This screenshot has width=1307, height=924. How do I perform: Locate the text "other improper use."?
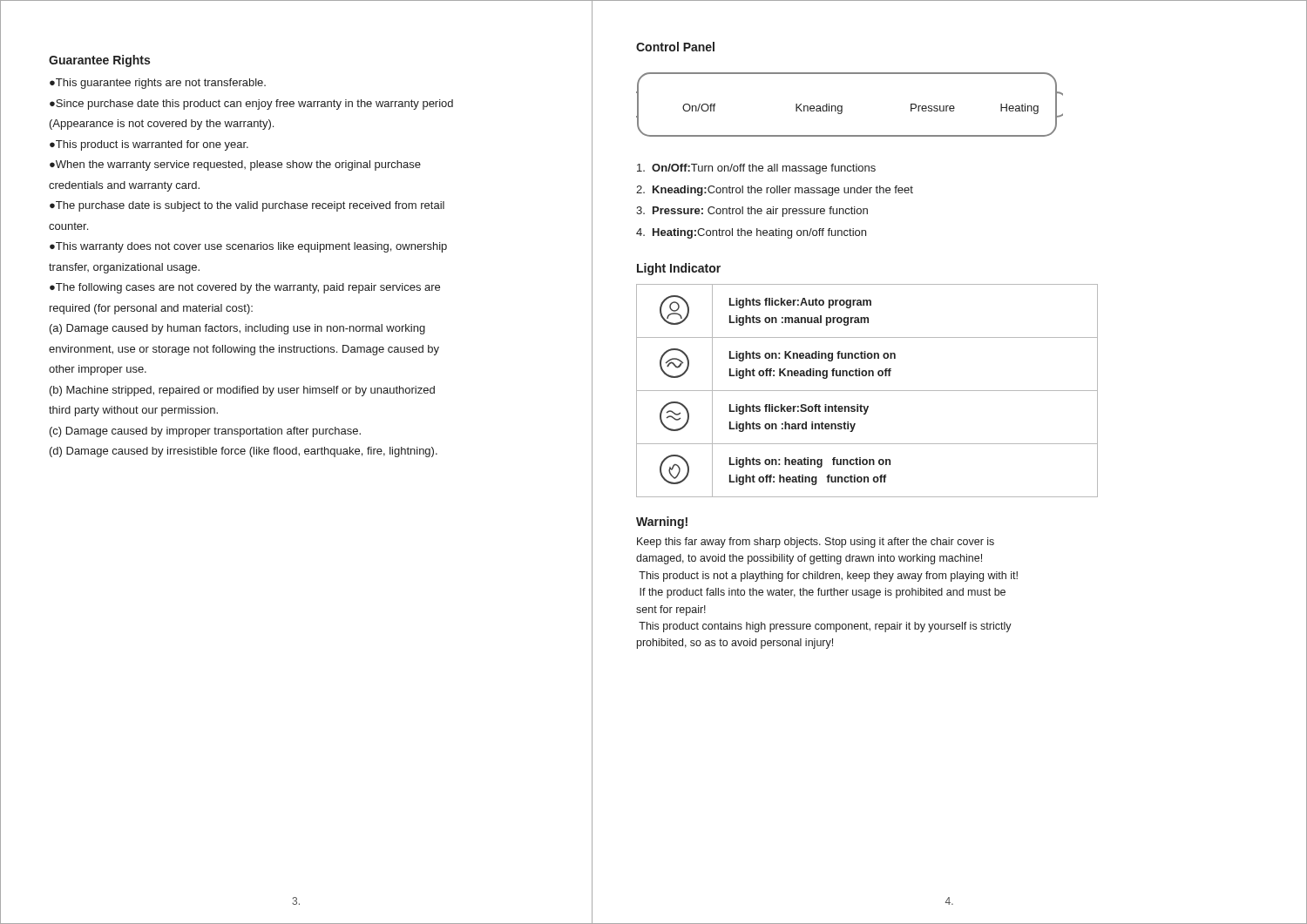click(x=98, y=369)
